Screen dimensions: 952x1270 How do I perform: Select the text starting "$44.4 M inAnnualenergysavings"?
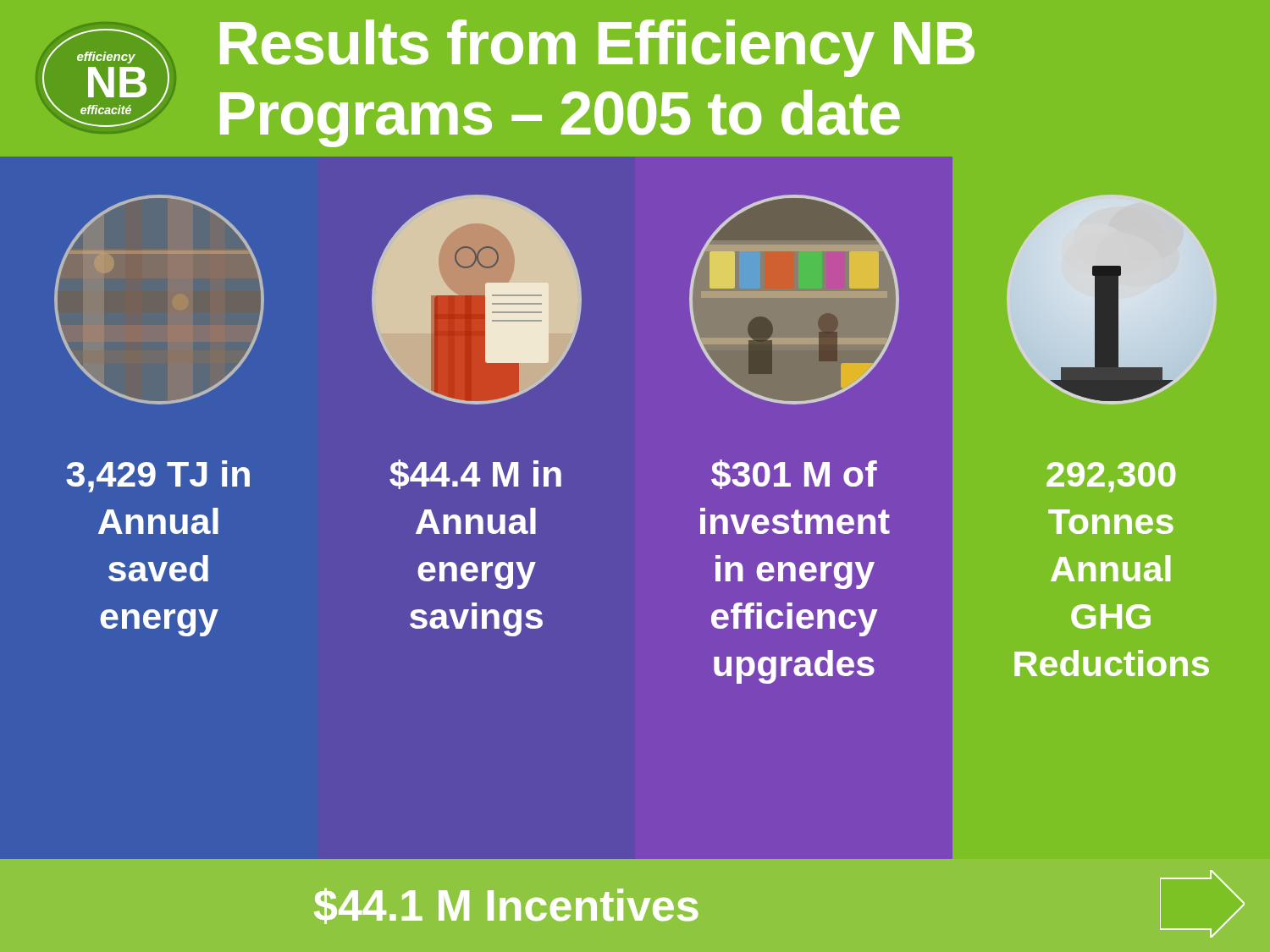tap(476, 545)
